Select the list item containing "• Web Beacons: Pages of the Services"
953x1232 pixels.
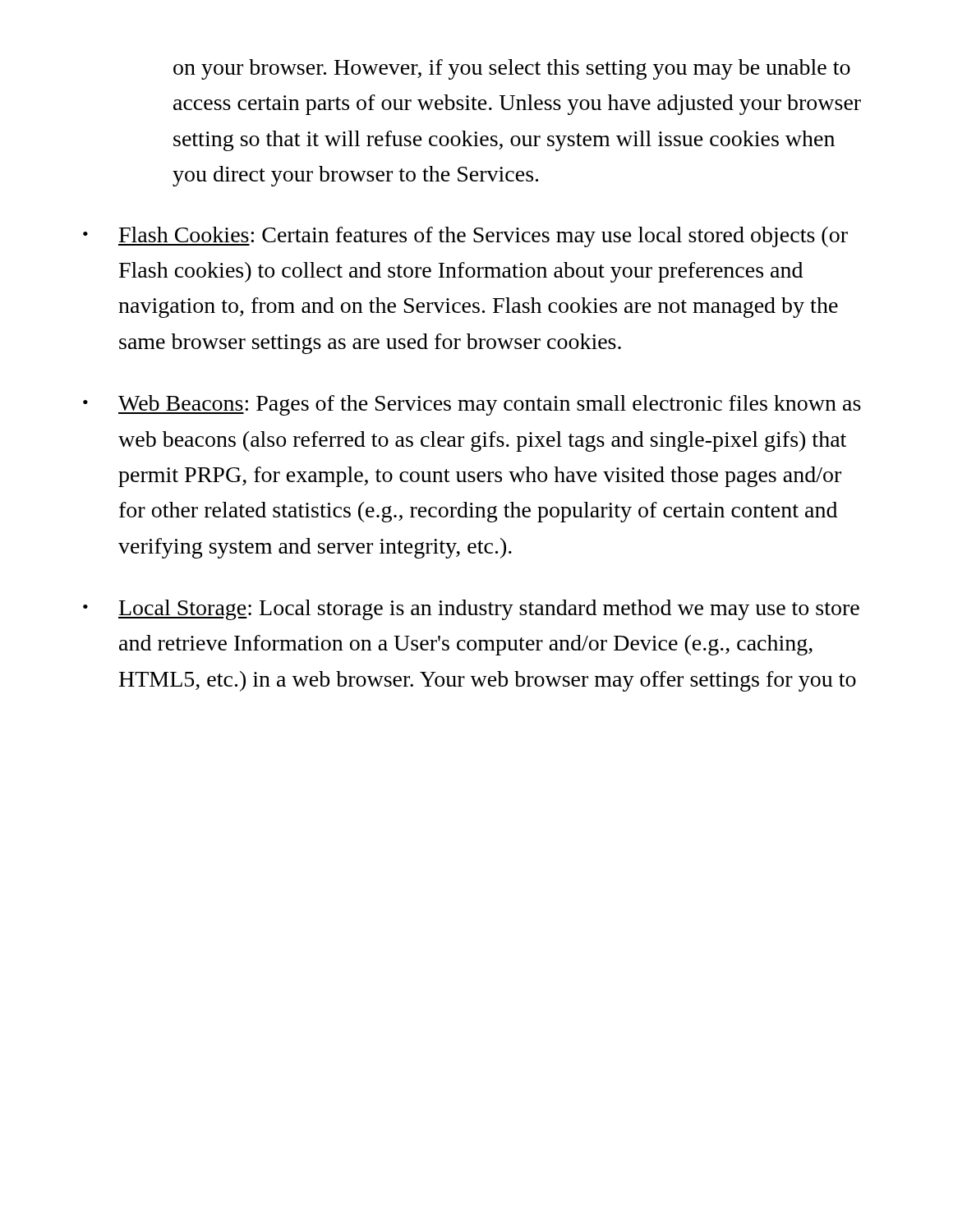pos(476,474)
